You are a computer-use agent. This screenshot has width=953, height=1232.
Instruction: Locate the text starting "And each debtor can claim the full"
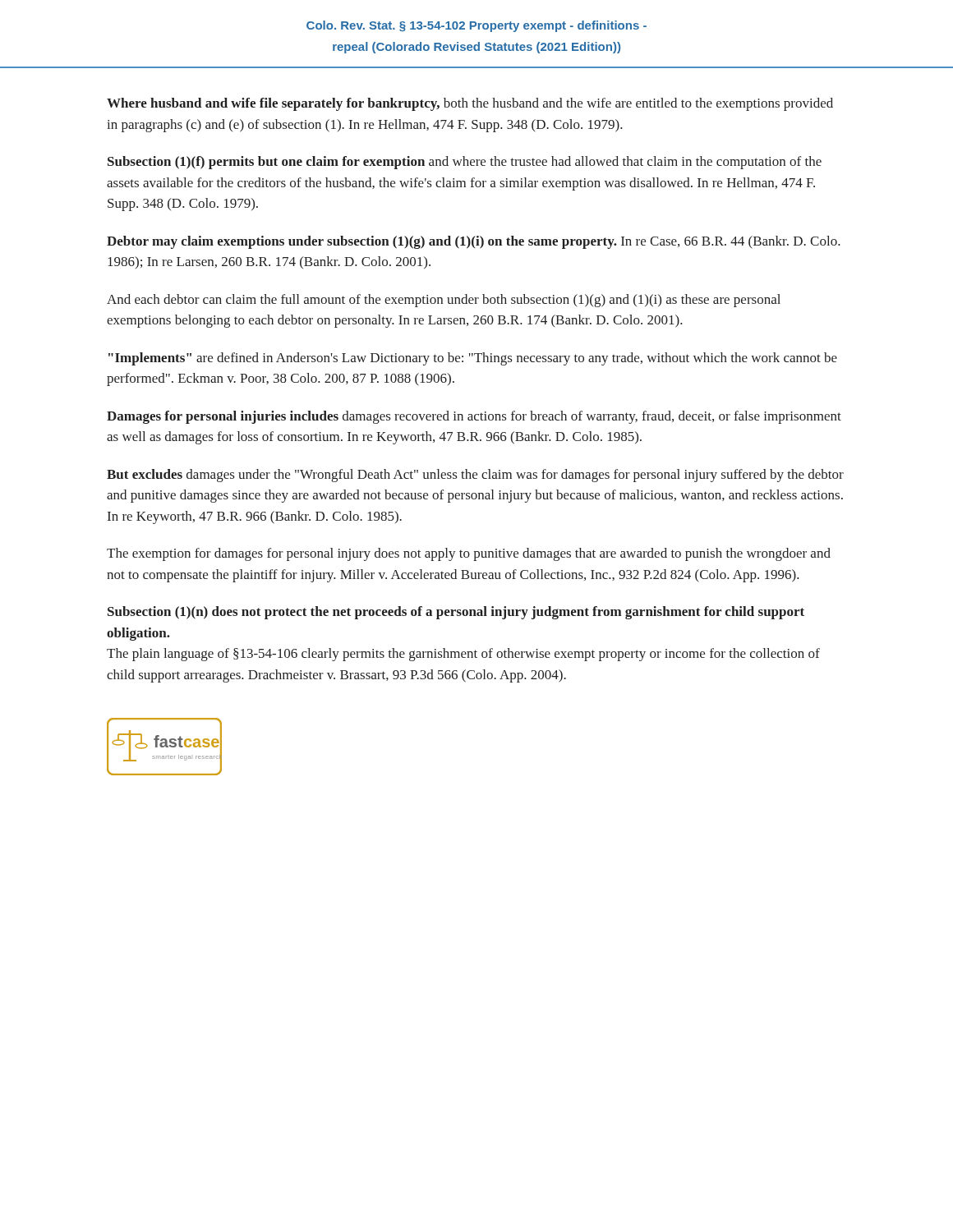[x=444, y=309]
